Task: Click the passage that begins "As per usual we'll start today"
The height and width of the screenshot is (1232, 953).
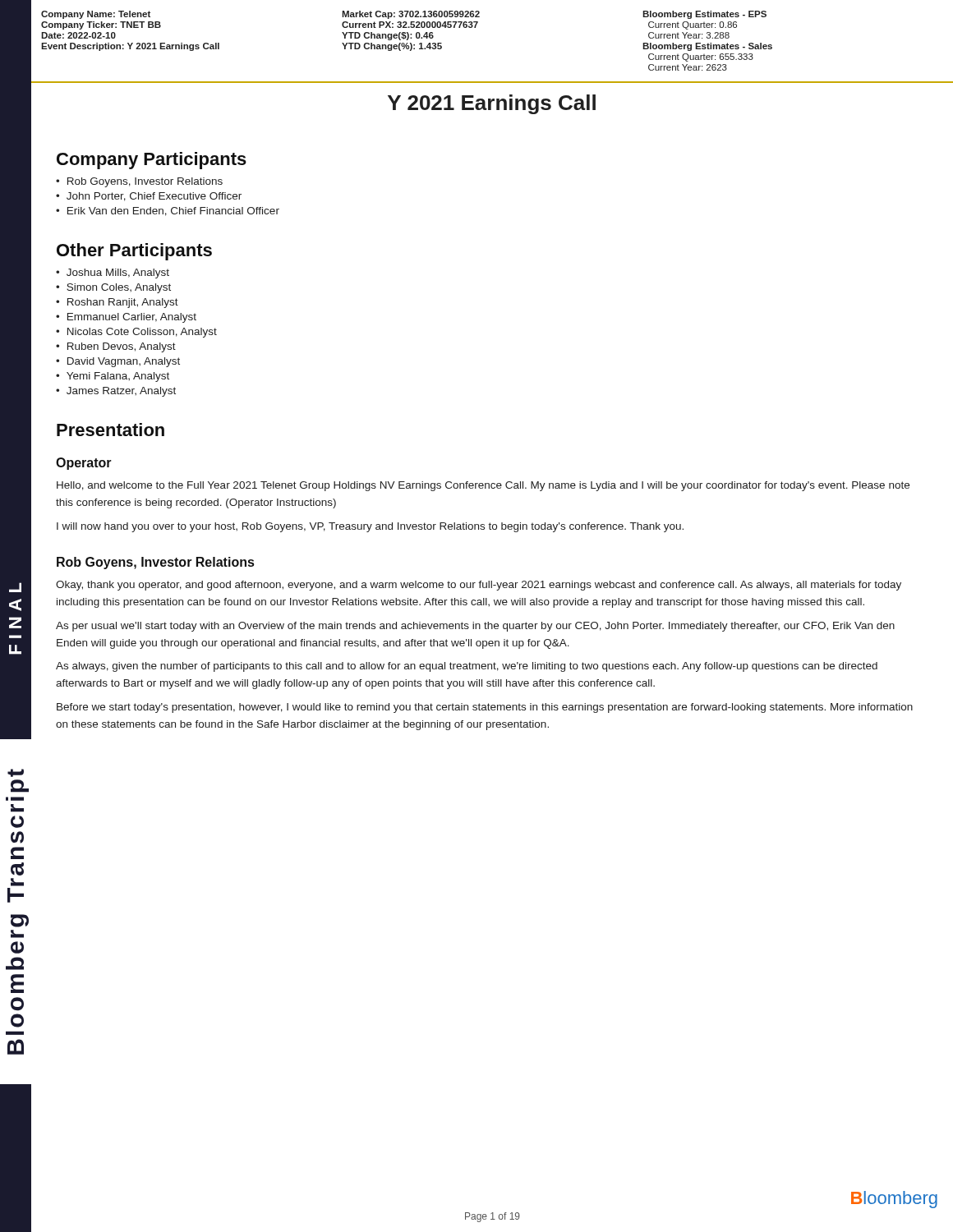Action: [475, 634]
